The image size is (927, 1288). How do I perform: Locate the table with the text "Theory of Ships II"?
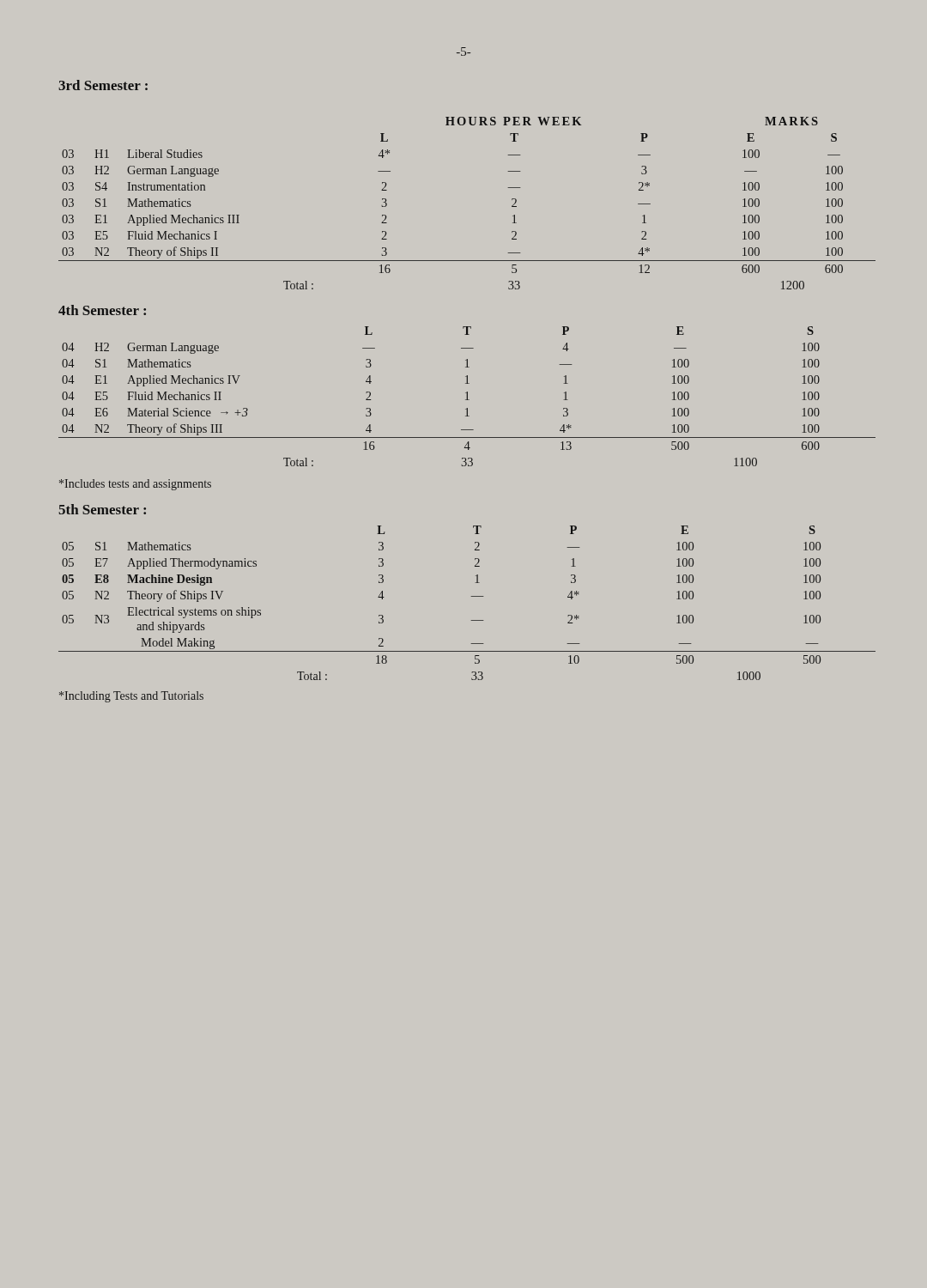(x=467, y=204)
